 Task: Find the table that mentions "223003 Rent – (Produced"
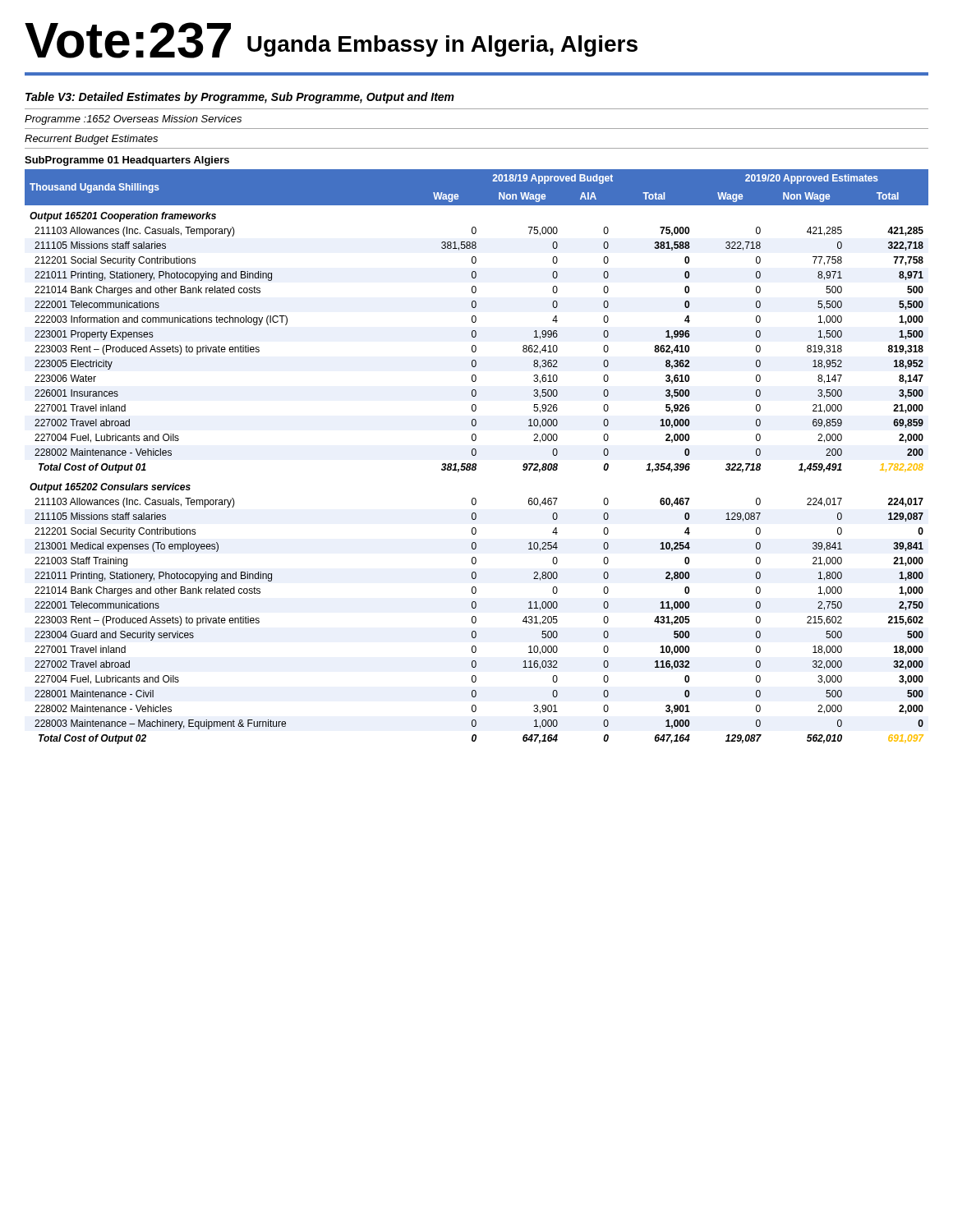click(476, 457)
